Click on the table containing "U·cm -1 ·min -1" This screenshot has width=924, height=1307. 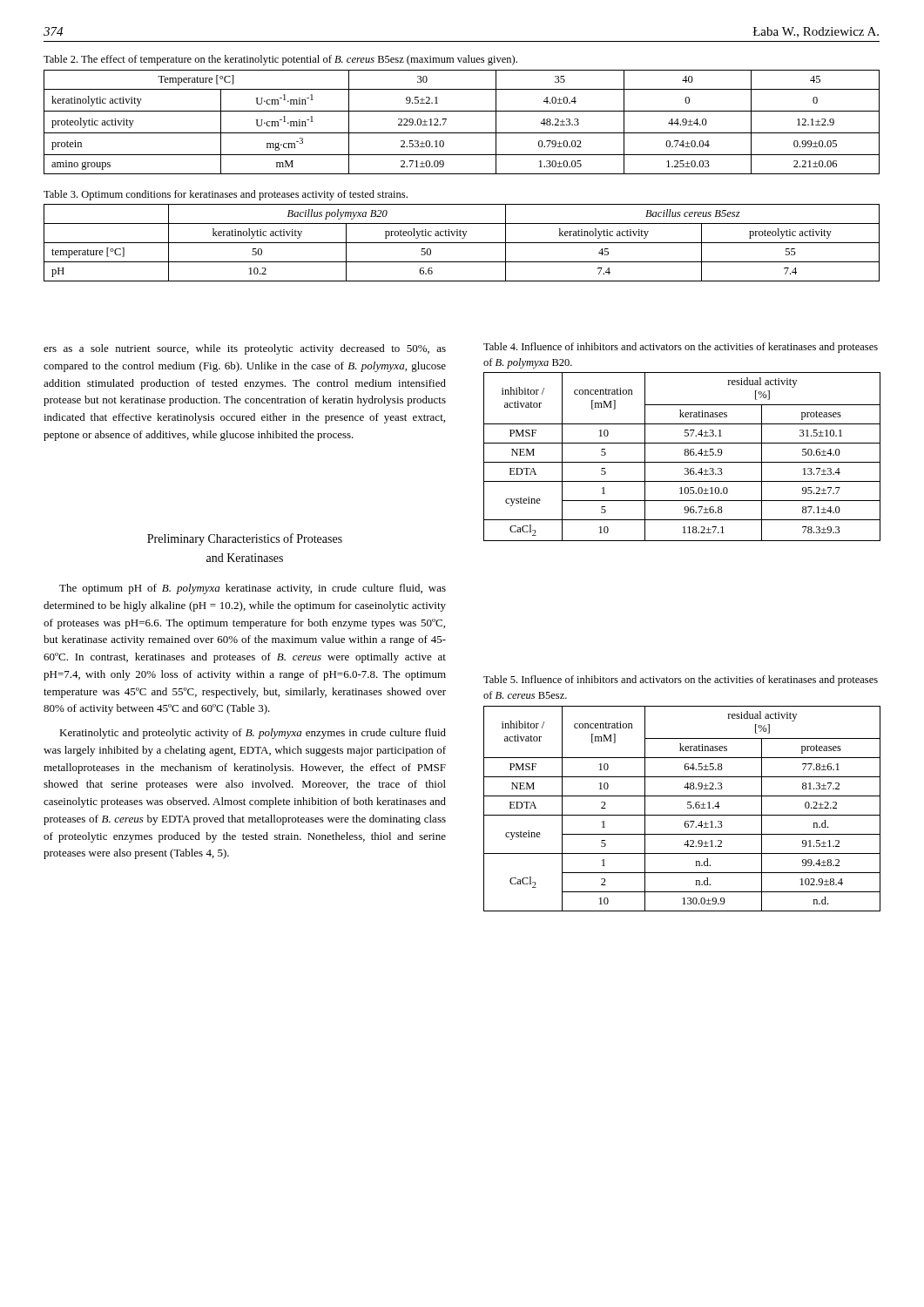[x=462, y=122]
